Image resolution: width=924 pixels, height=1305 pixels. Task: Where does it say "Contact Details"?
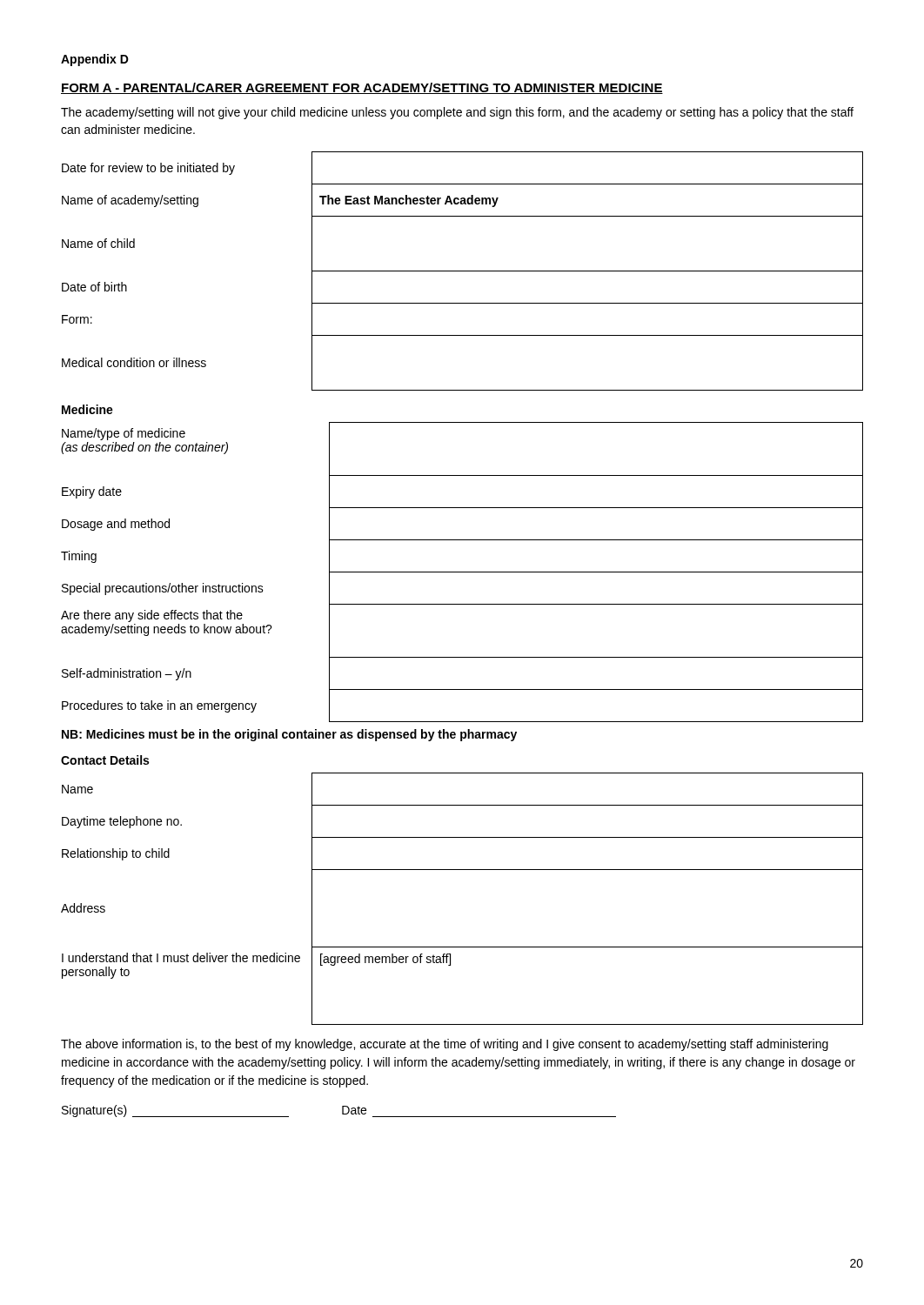pyautogui.click(x=105, y=760)
